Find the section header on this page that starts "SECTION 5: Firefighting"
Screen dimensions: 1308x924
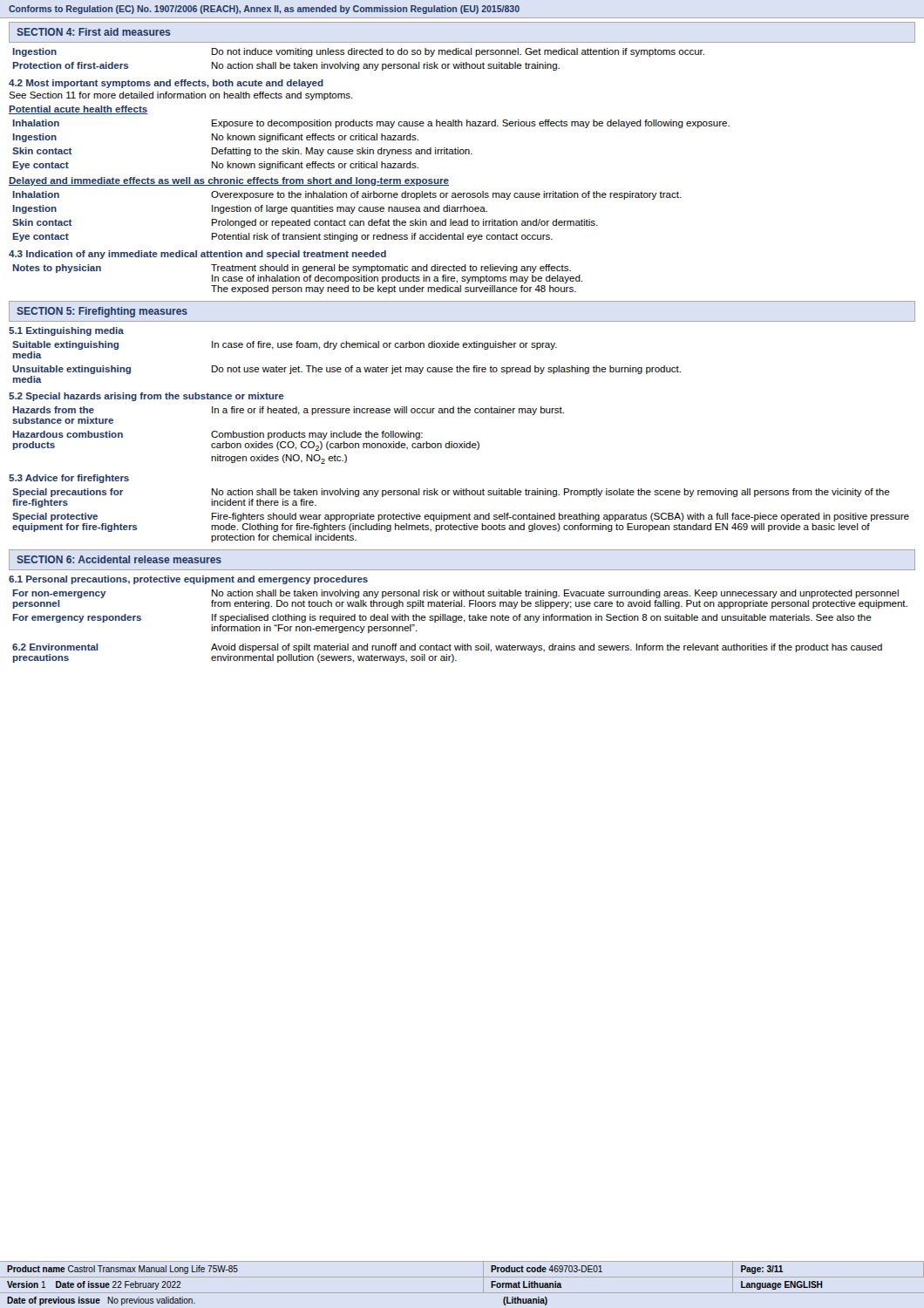pos(102,311)
